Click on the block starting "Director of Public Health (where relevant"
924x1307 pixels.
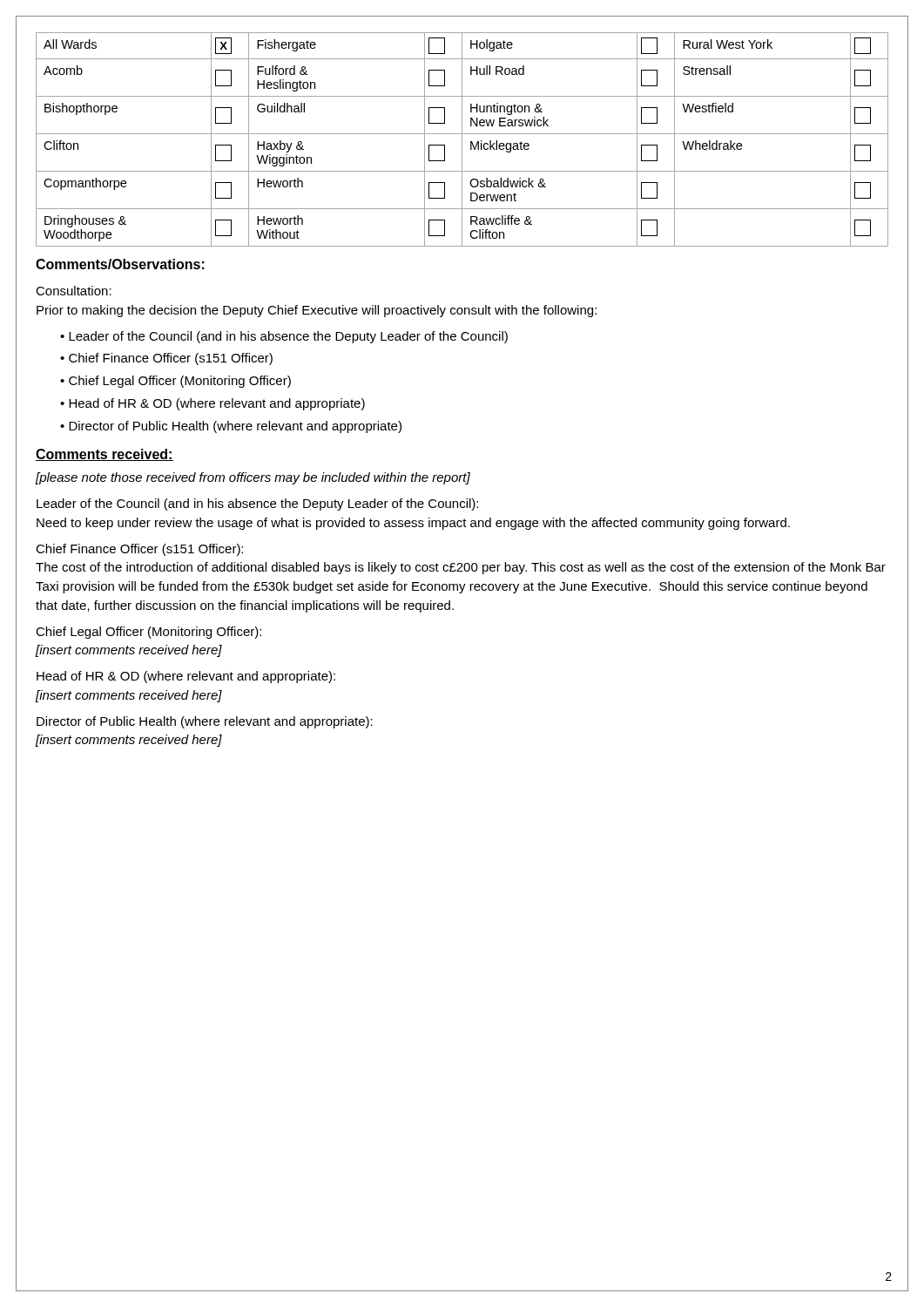(205, 730)
